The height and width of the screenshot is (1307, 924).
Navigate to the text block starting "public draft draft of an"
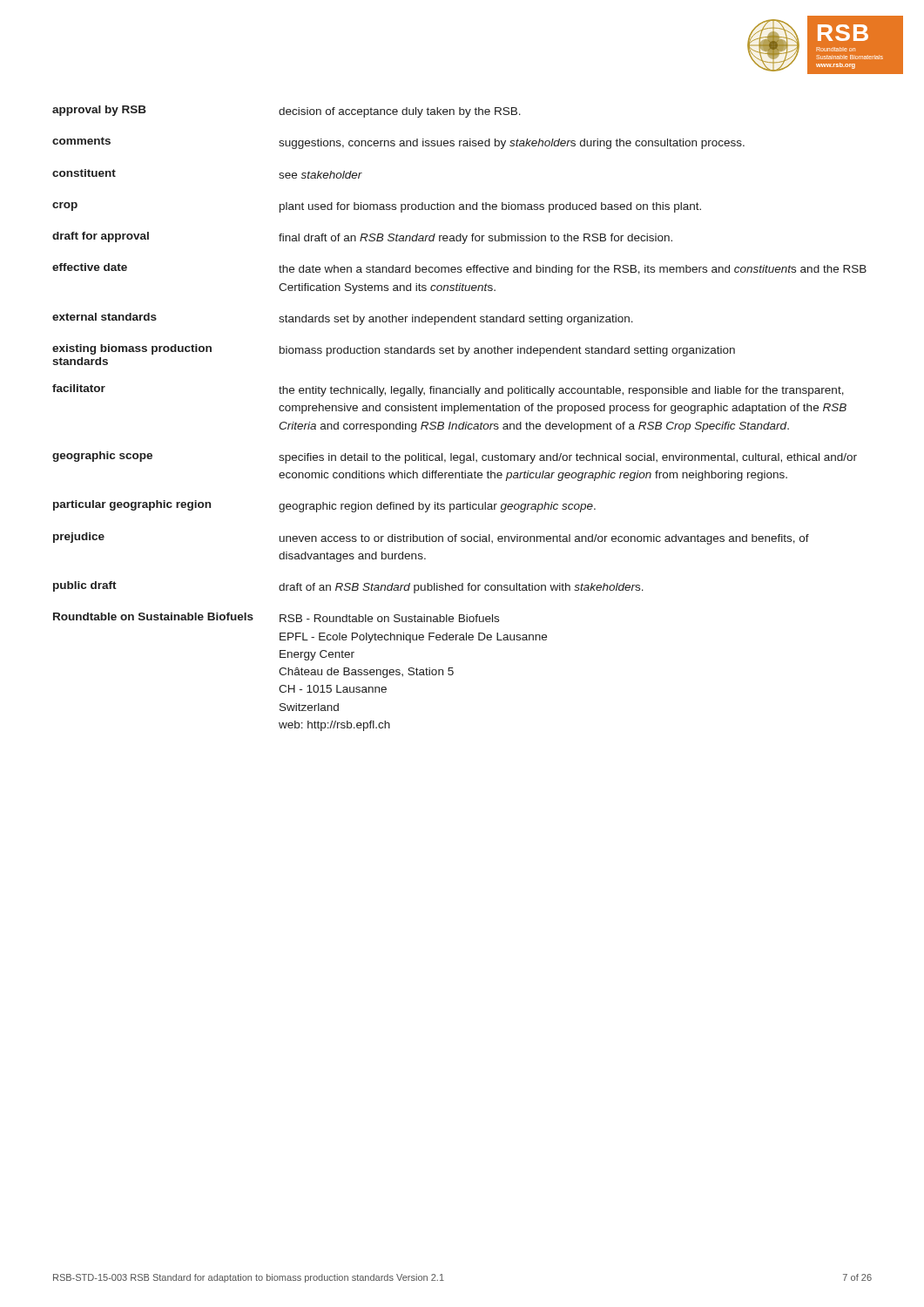coord(462,587)
